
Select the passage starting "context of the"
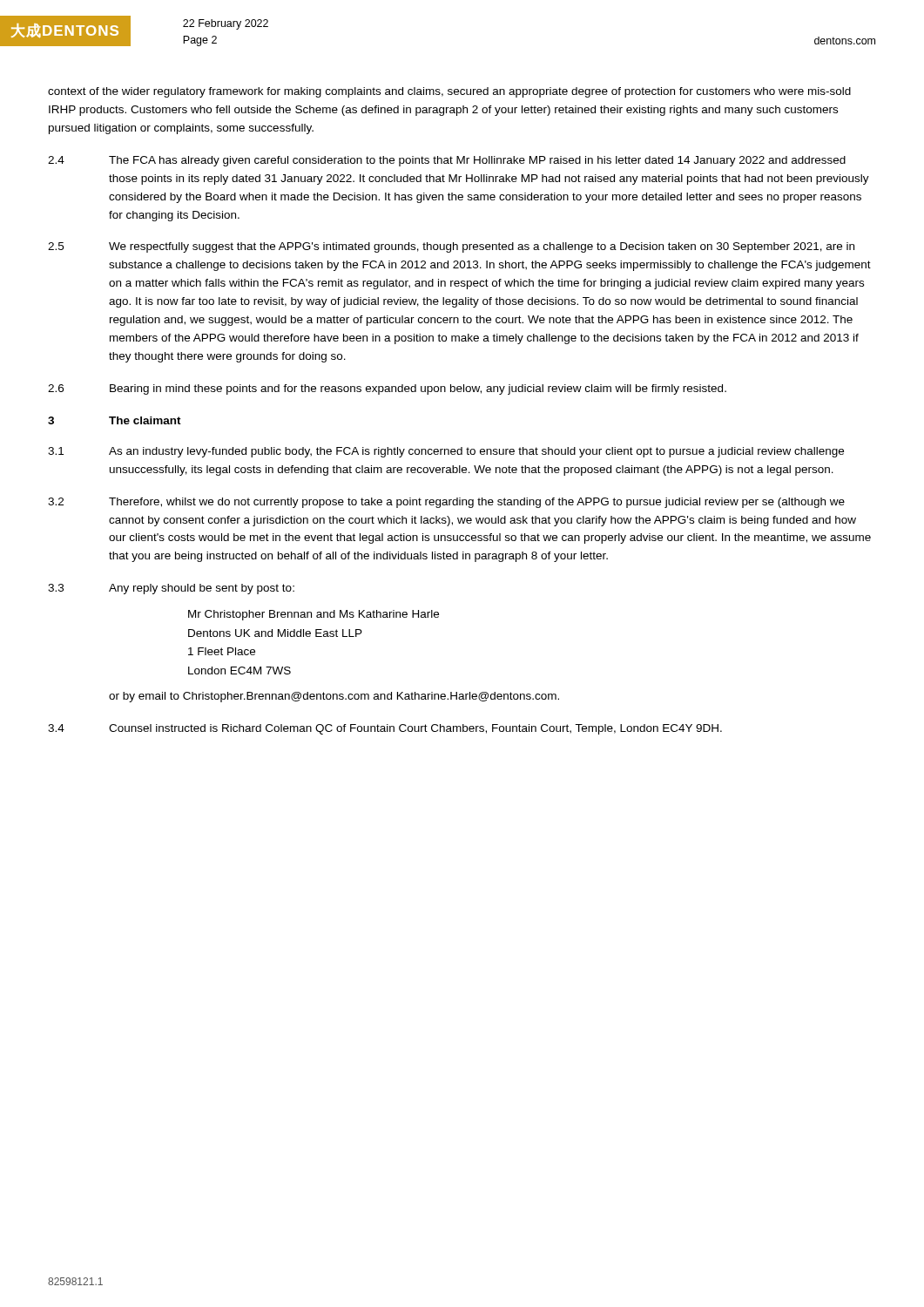[x=449, y=109]
